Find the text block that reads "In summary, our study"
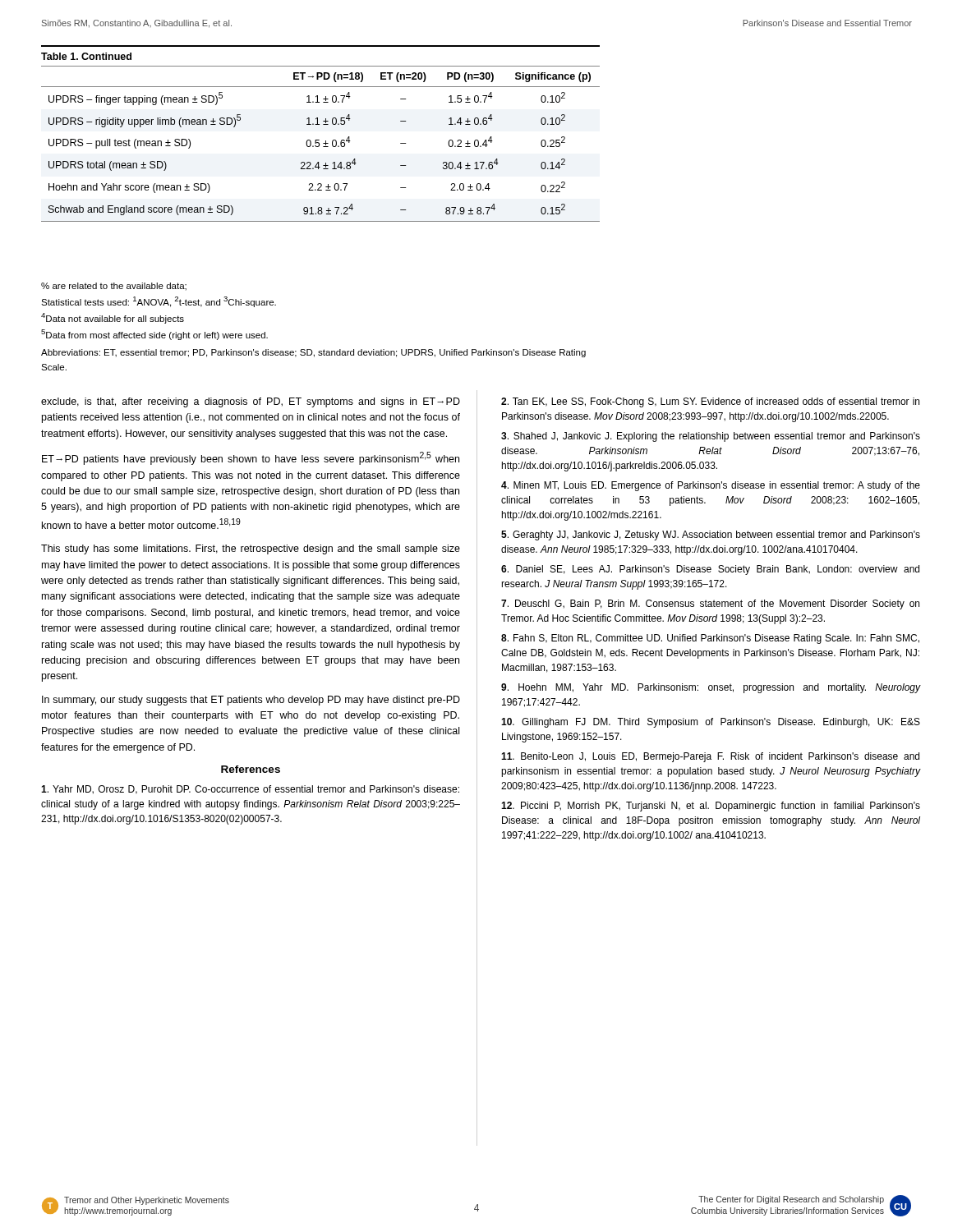This screenshot has width=953, height=1232. (251, 723)
